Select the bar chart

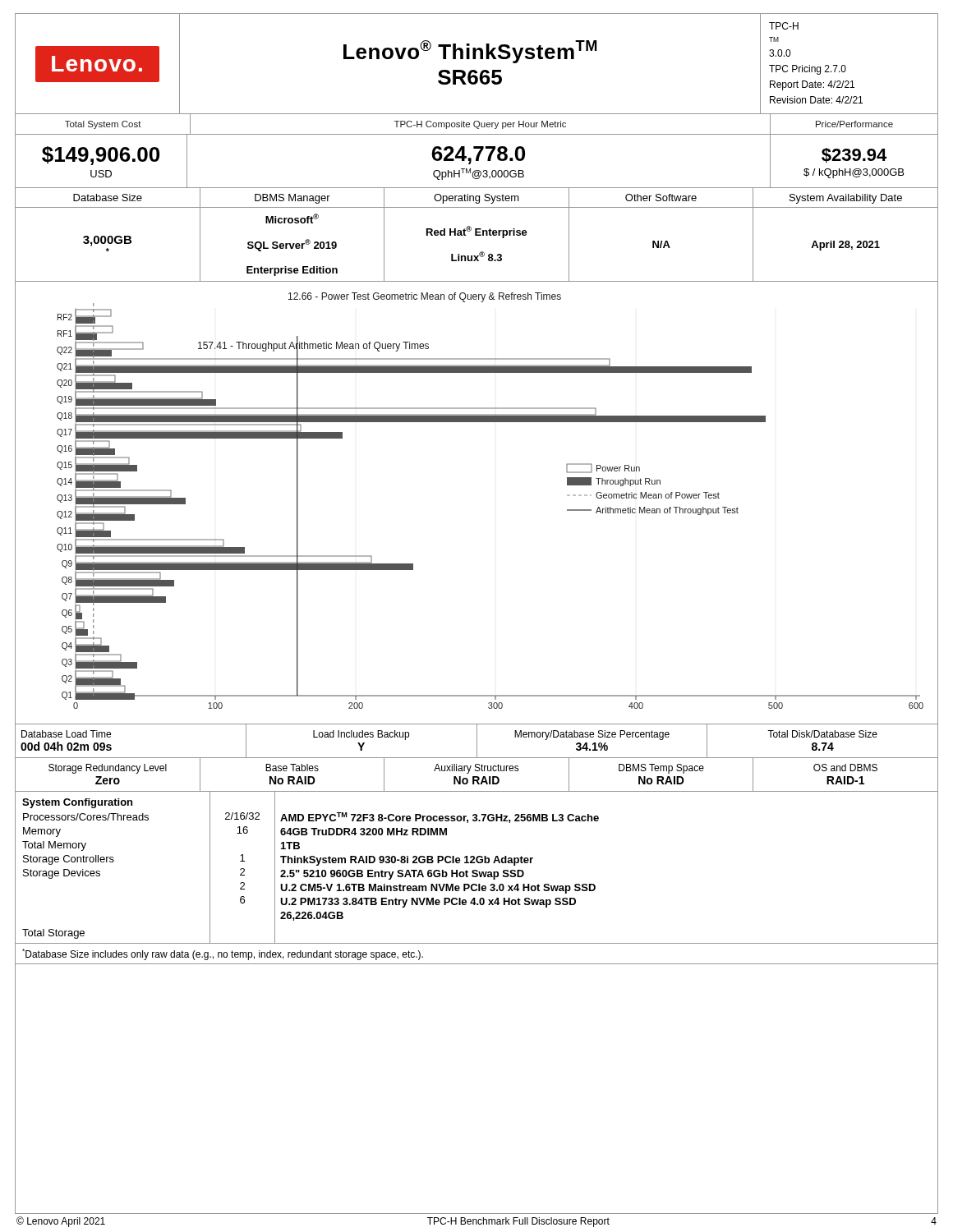point(476,503)
